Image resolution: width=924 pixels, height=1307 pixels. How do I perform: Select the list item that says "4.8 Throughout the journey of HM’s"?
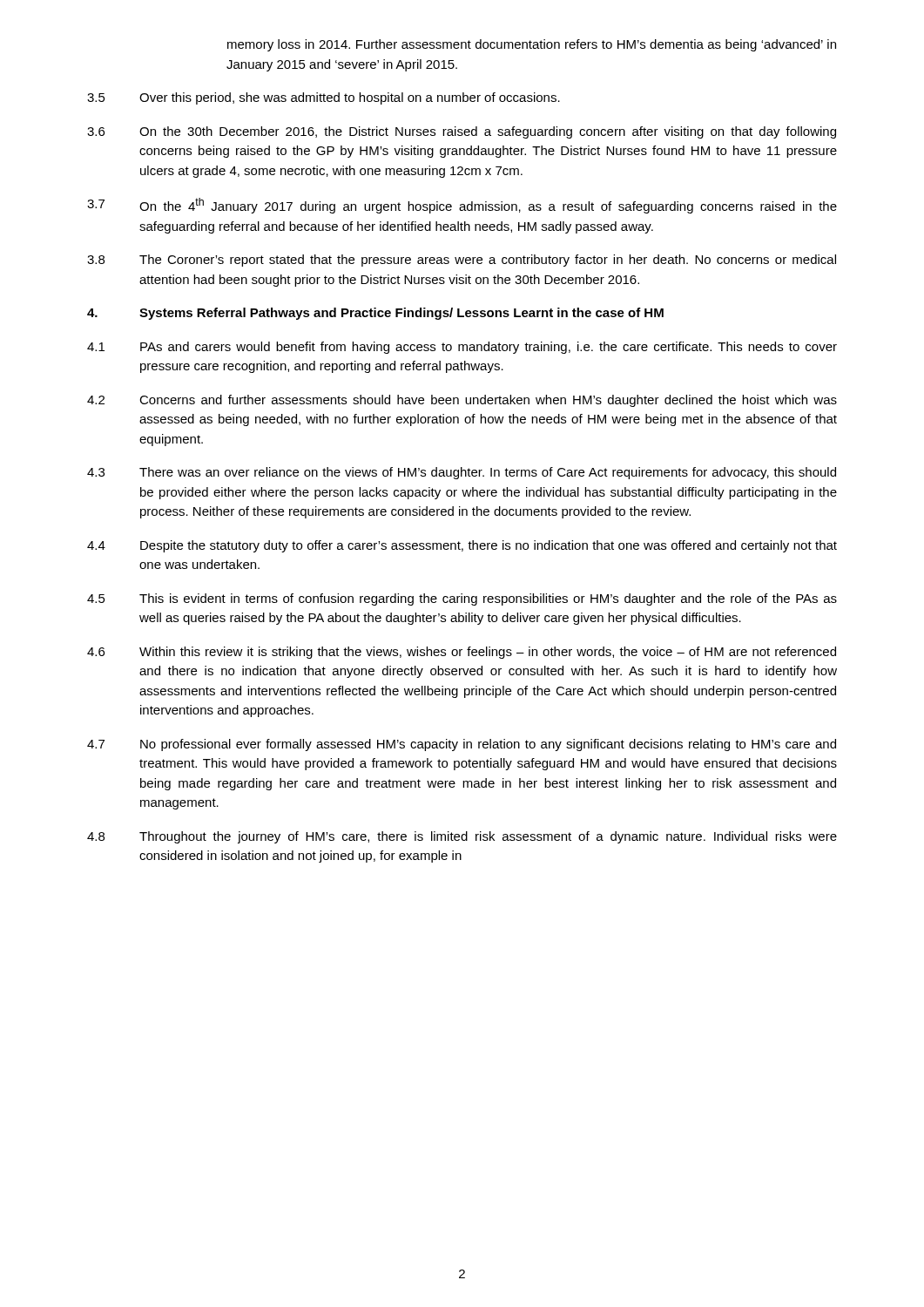pos(462,846)
